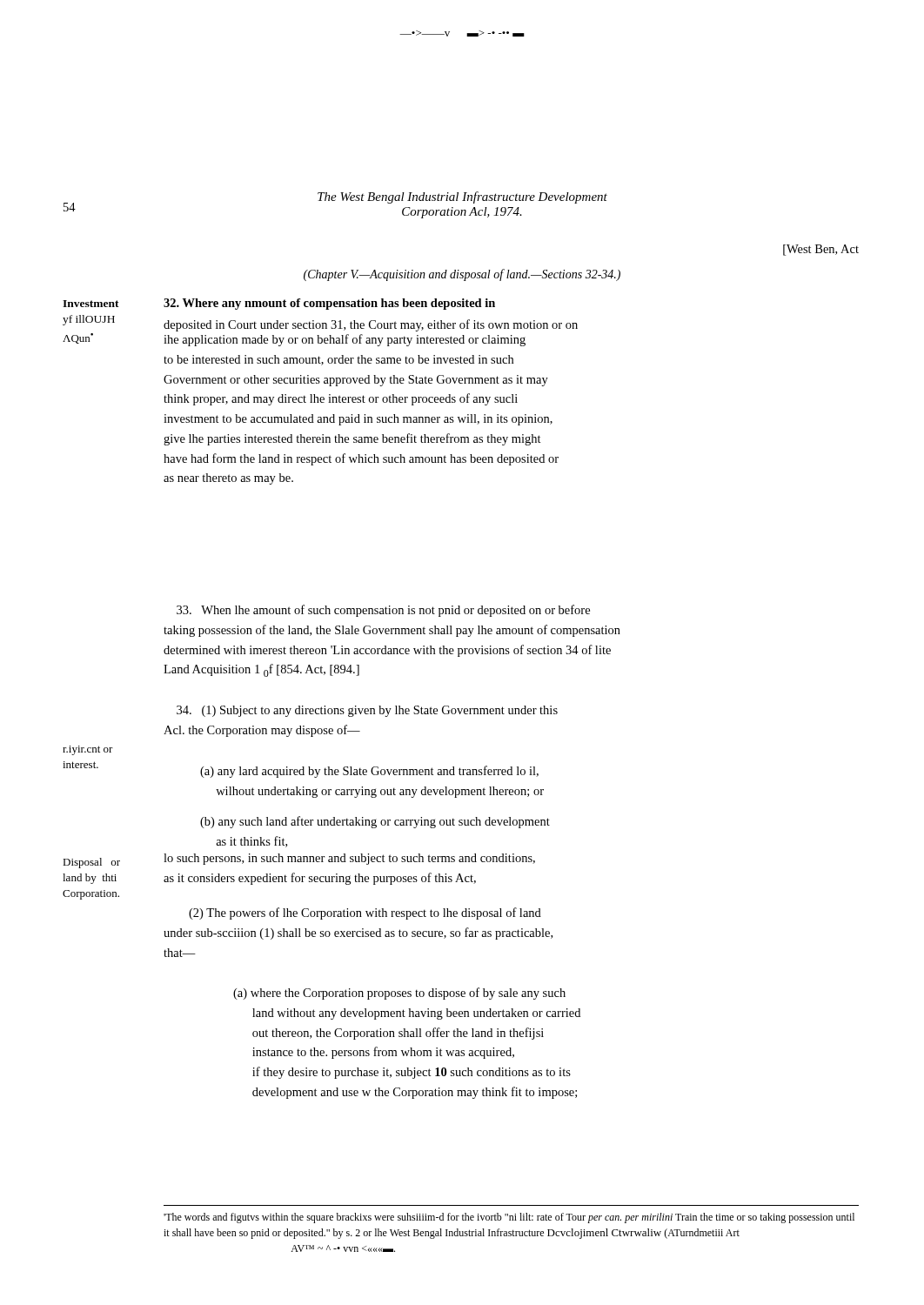Image resolution: width=924 pixels, height=1305 pixels.
Task: Find the text block starting "When lhe amount of"
Action: [392, 641]
